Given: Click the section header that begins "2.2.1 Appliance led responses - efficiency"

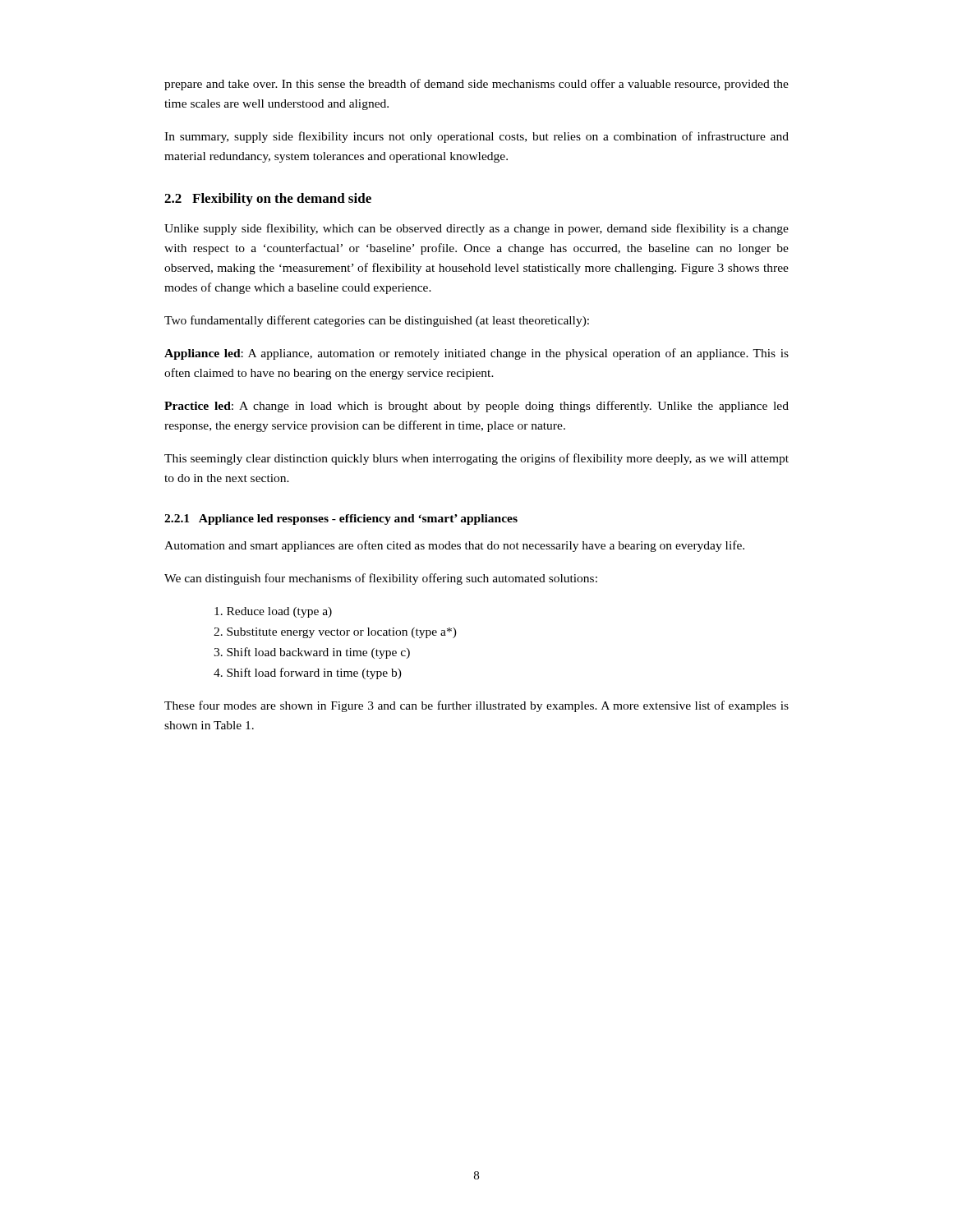Looking at the screenshot, I should 341,518.
